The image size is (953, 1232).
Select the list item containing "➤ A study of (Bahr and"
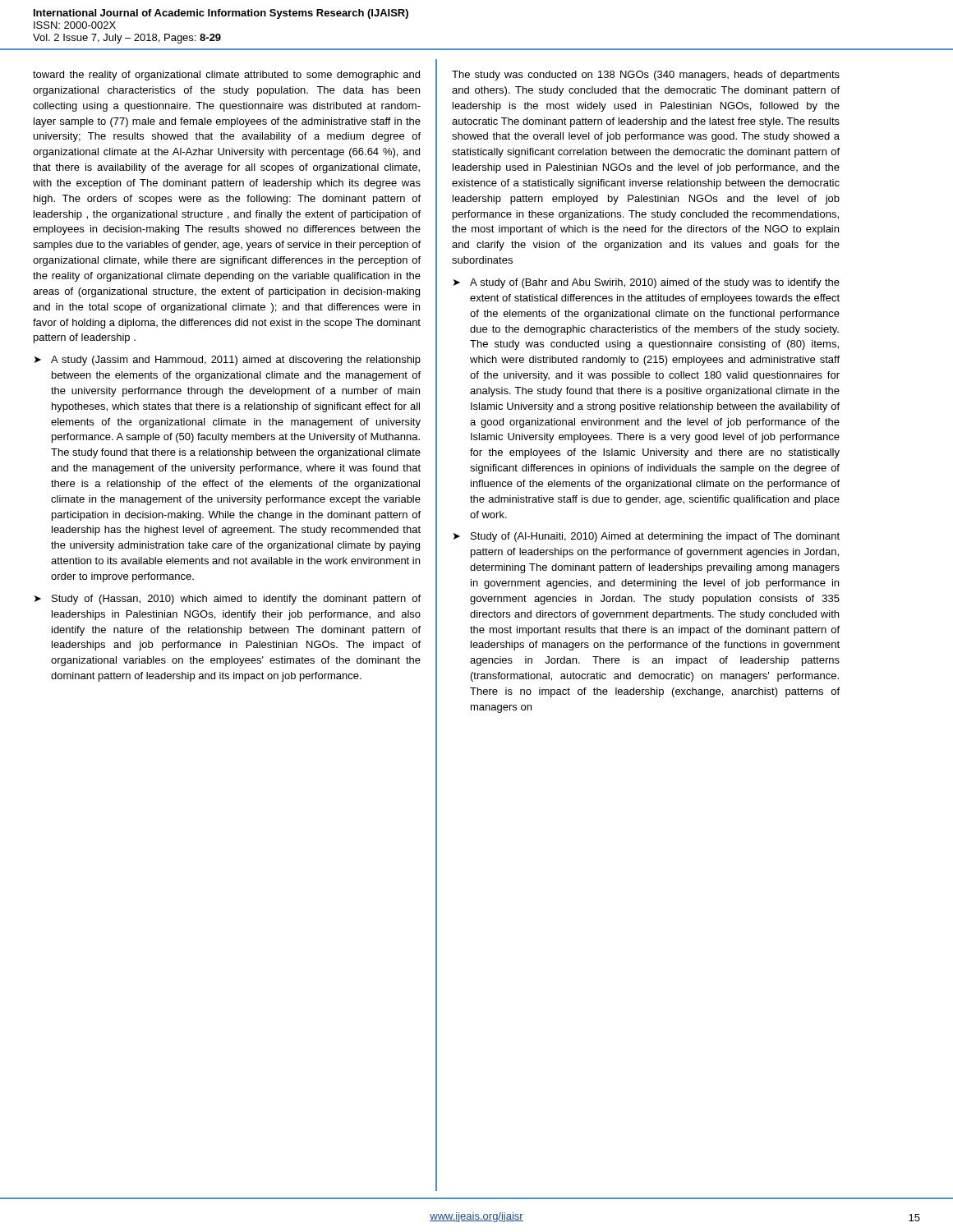pyautogui.click(x=646, y=399)
